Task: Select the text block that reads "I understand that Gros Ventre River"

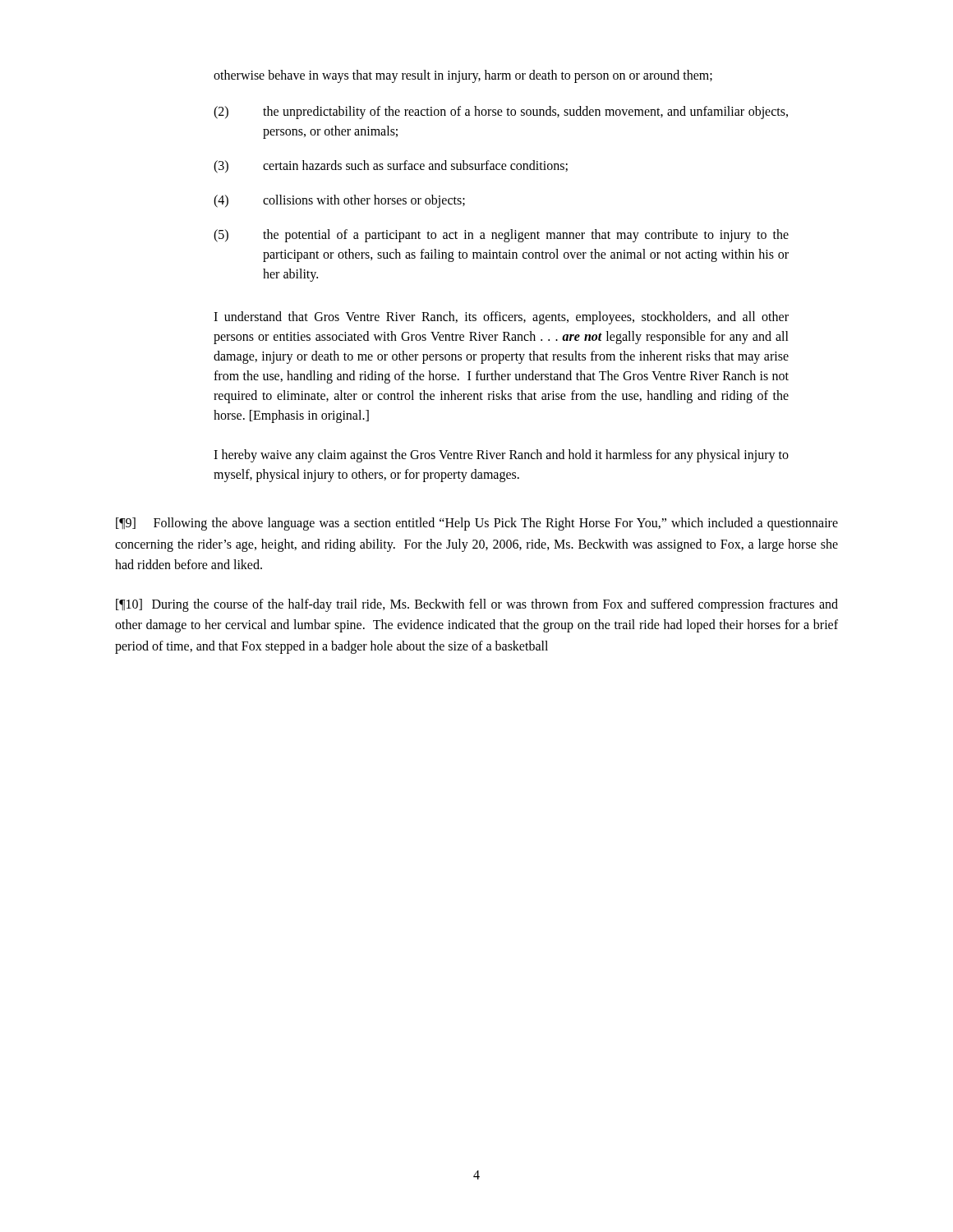Action: click(501, 366)
